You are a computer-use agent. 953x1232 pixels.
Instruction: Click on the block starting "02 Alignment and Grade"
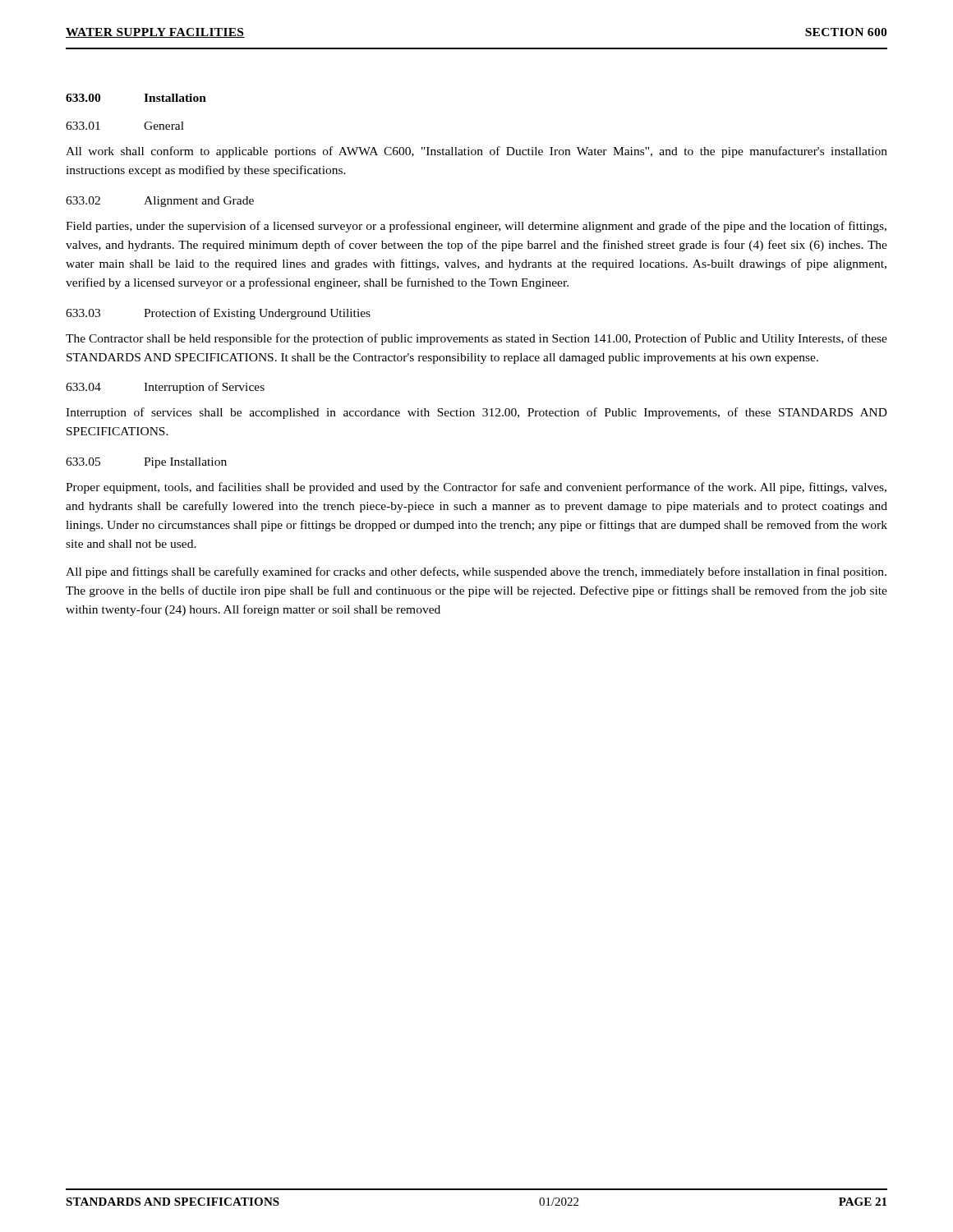tap(160, 200)
